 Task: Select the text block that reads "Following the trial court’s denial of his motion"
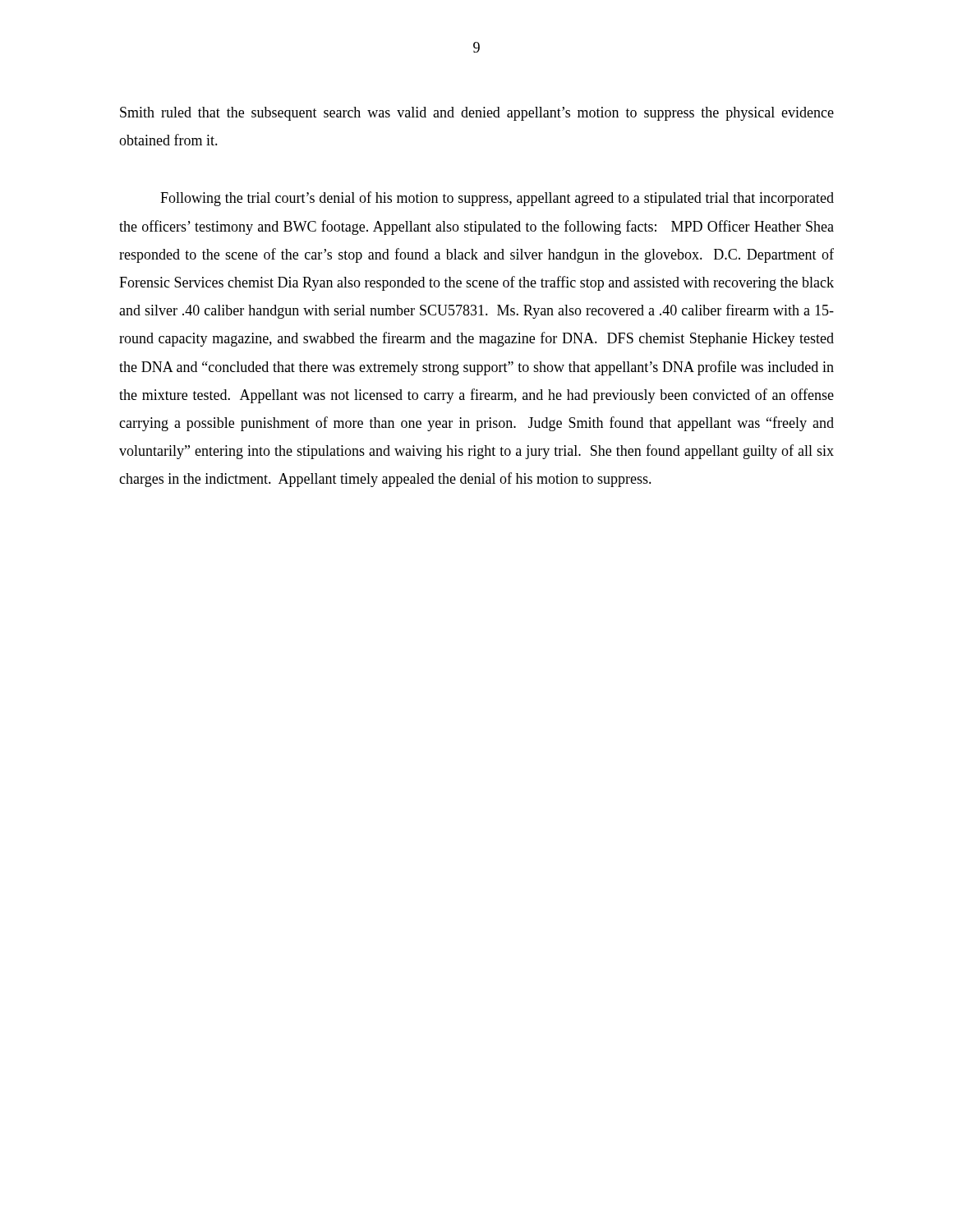click(476, 339)
